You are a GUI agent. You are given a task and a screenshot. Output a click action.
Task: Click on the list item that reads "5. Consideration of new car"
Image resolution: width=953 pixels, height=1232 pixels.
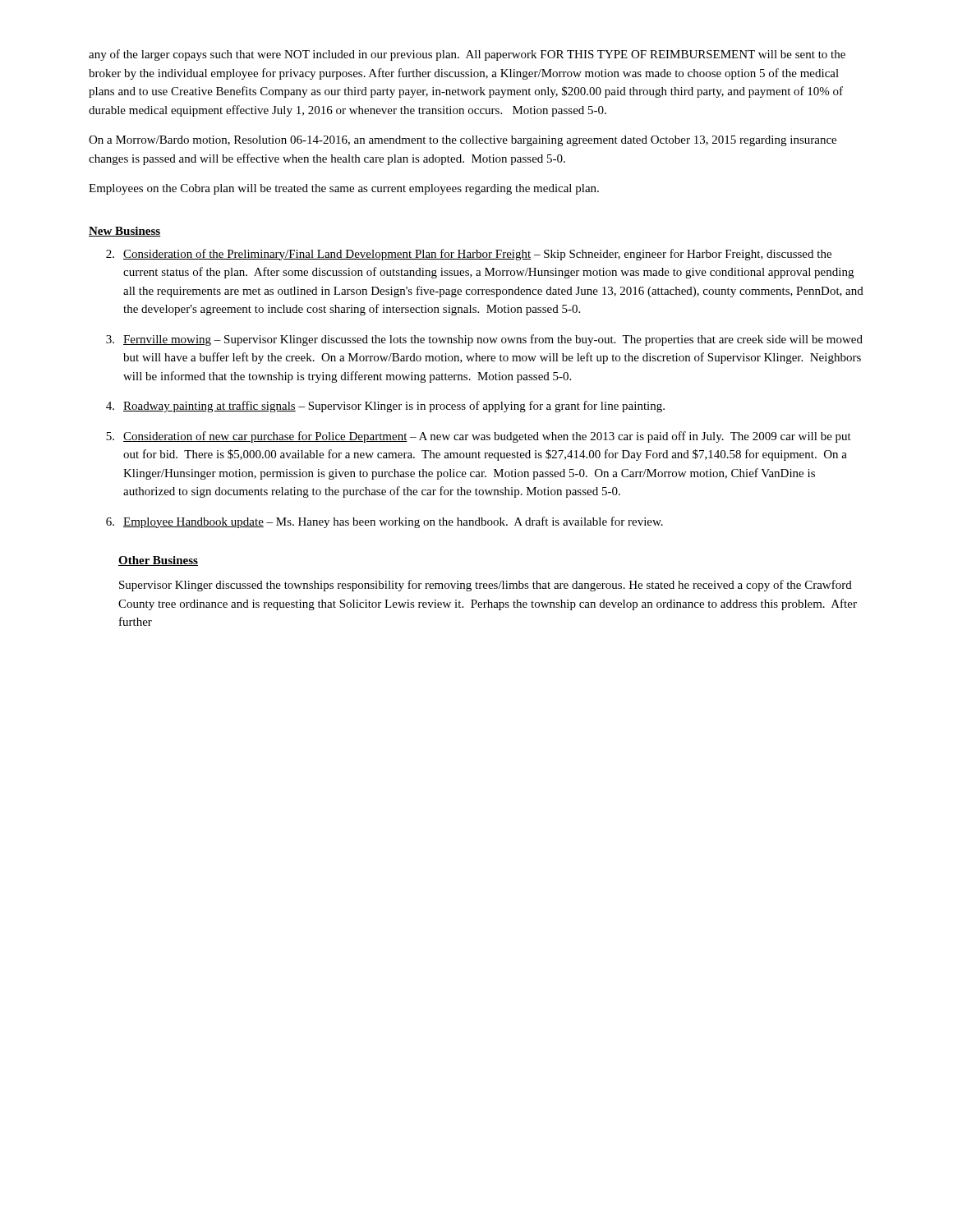476,464
